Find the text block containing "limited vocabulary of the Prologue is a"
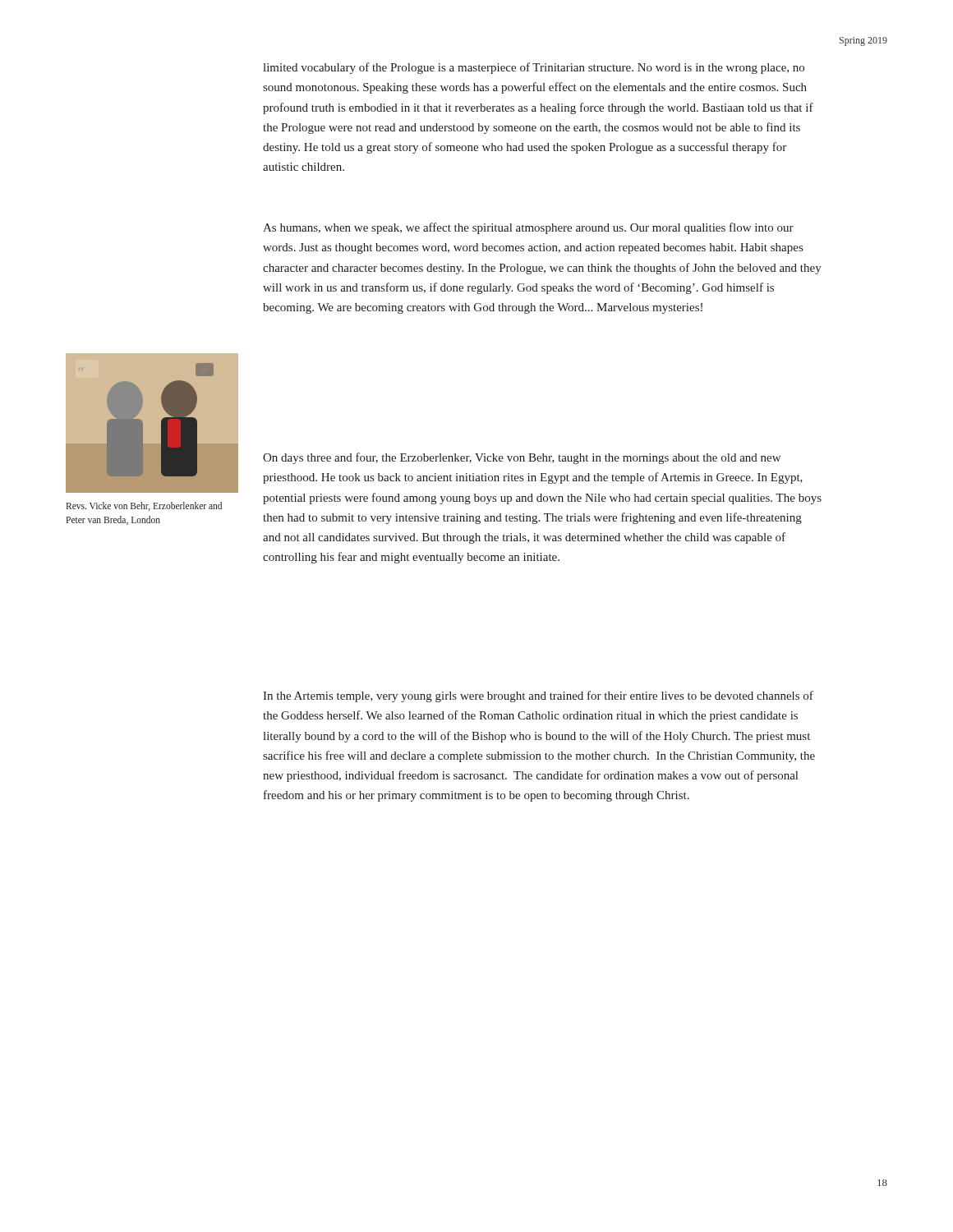 (542, 117)
